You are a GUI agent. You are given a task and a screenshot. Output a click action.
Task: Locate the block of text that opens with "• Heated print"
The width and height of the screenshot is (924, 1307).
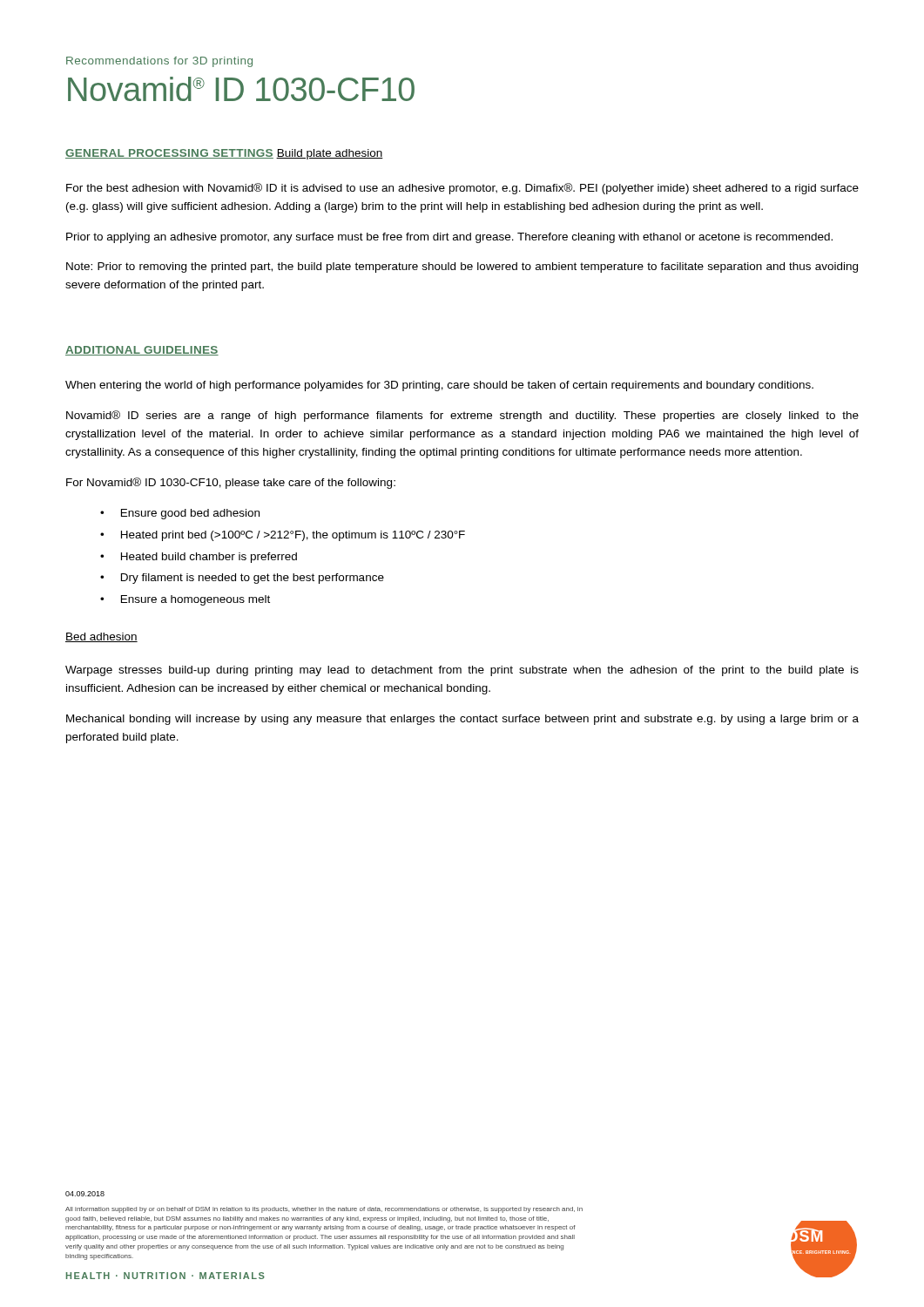pos(462,535)
